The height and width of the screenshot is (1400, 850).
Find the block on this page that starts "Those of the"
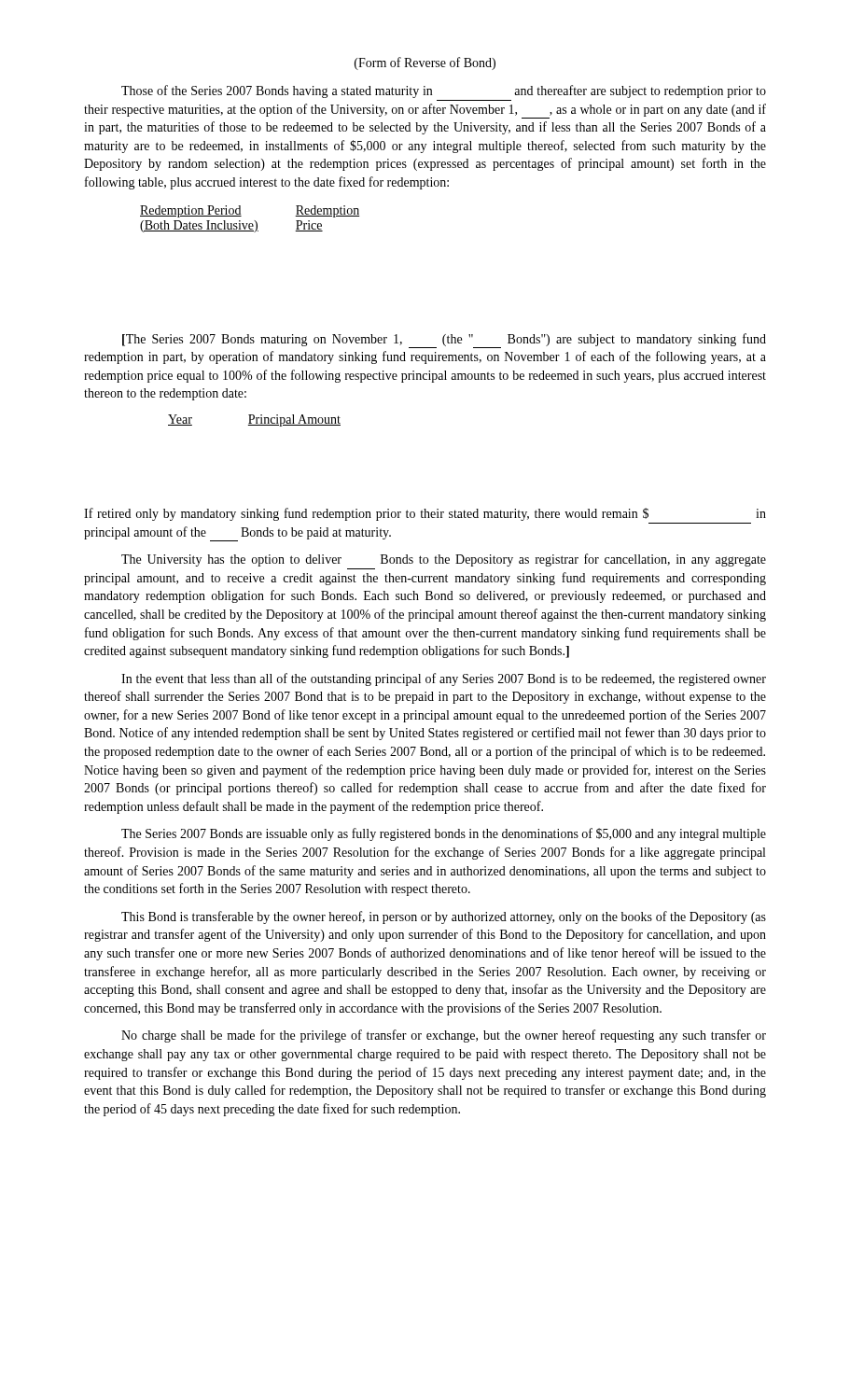point(425,137)
